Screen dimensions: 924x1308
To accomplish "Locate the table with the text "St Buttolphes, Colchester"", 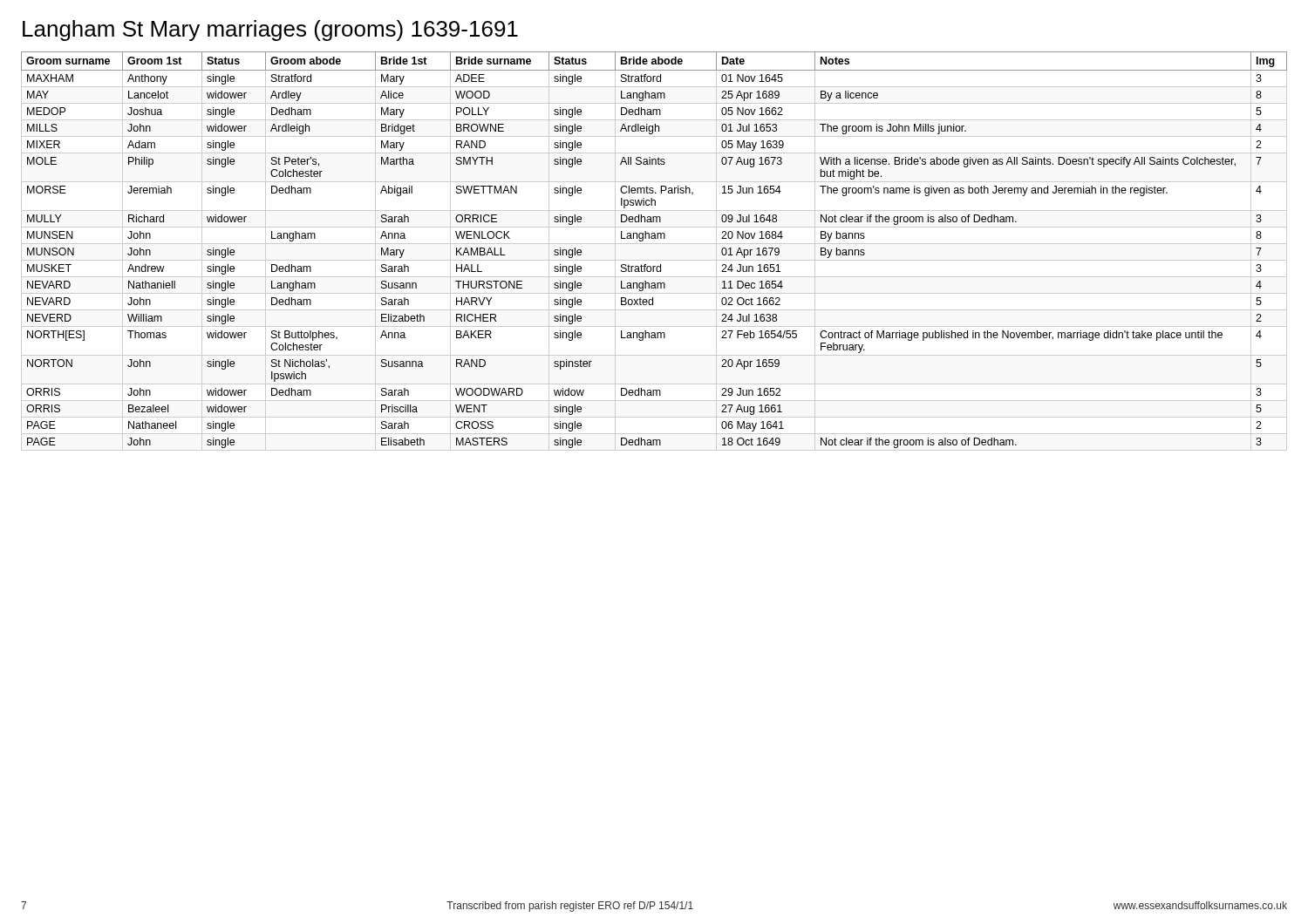I will coord(654,251).
